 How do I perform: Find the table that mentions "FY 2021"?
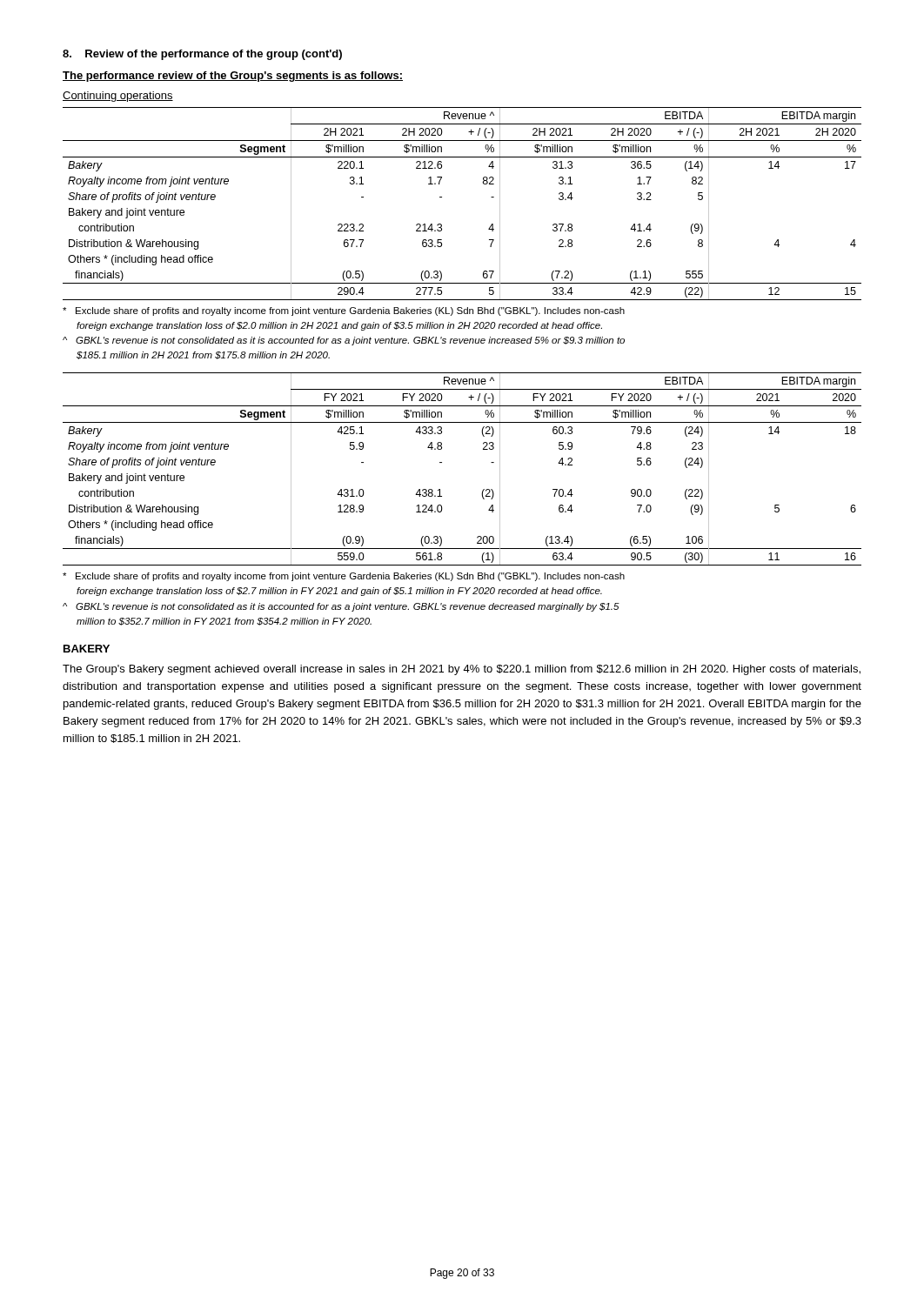point(462,469)
